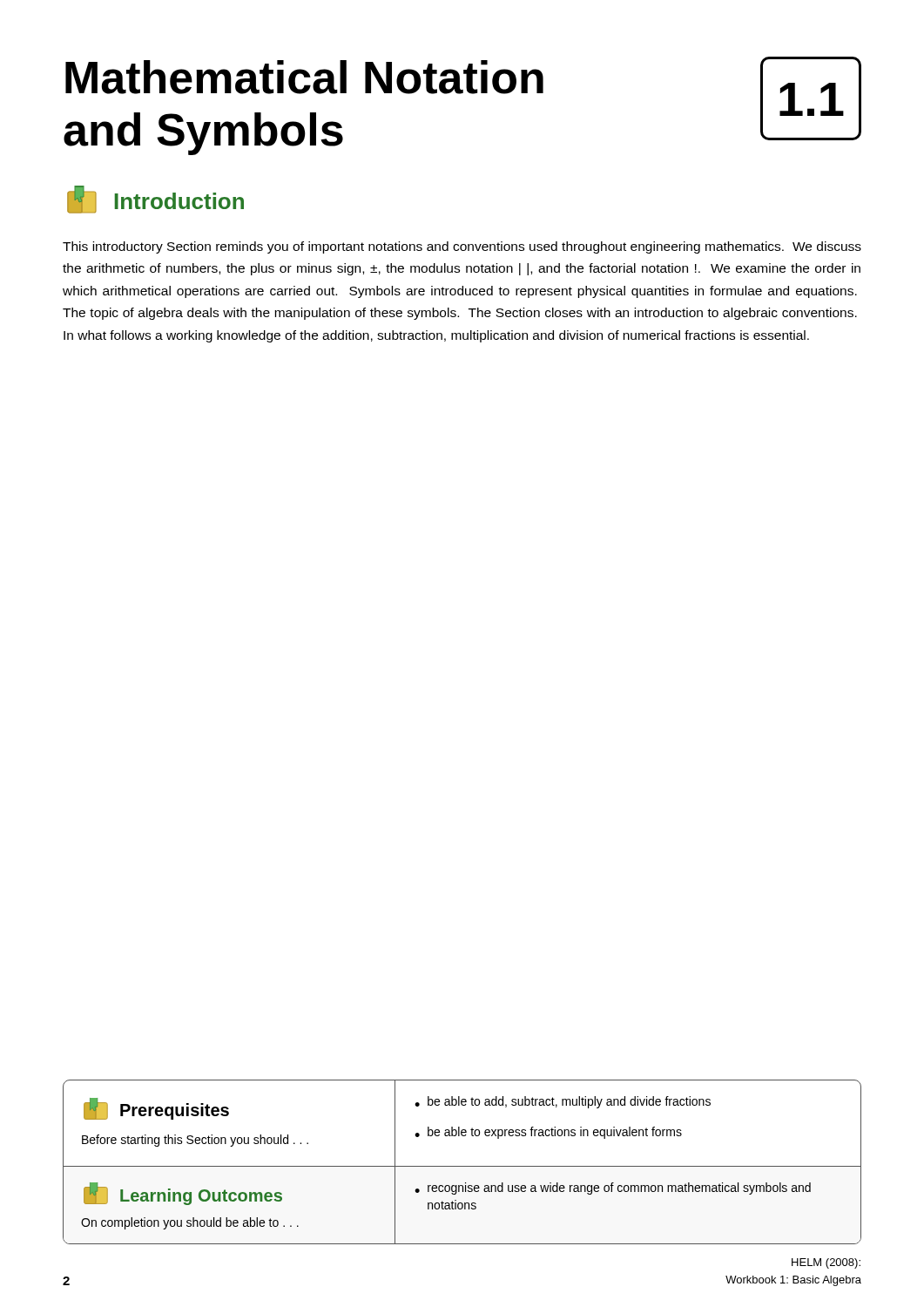Point to the block beginning "• recognise and use"
The width and height of the screenshot is (924, 1307).
[x=628, y=1197]
